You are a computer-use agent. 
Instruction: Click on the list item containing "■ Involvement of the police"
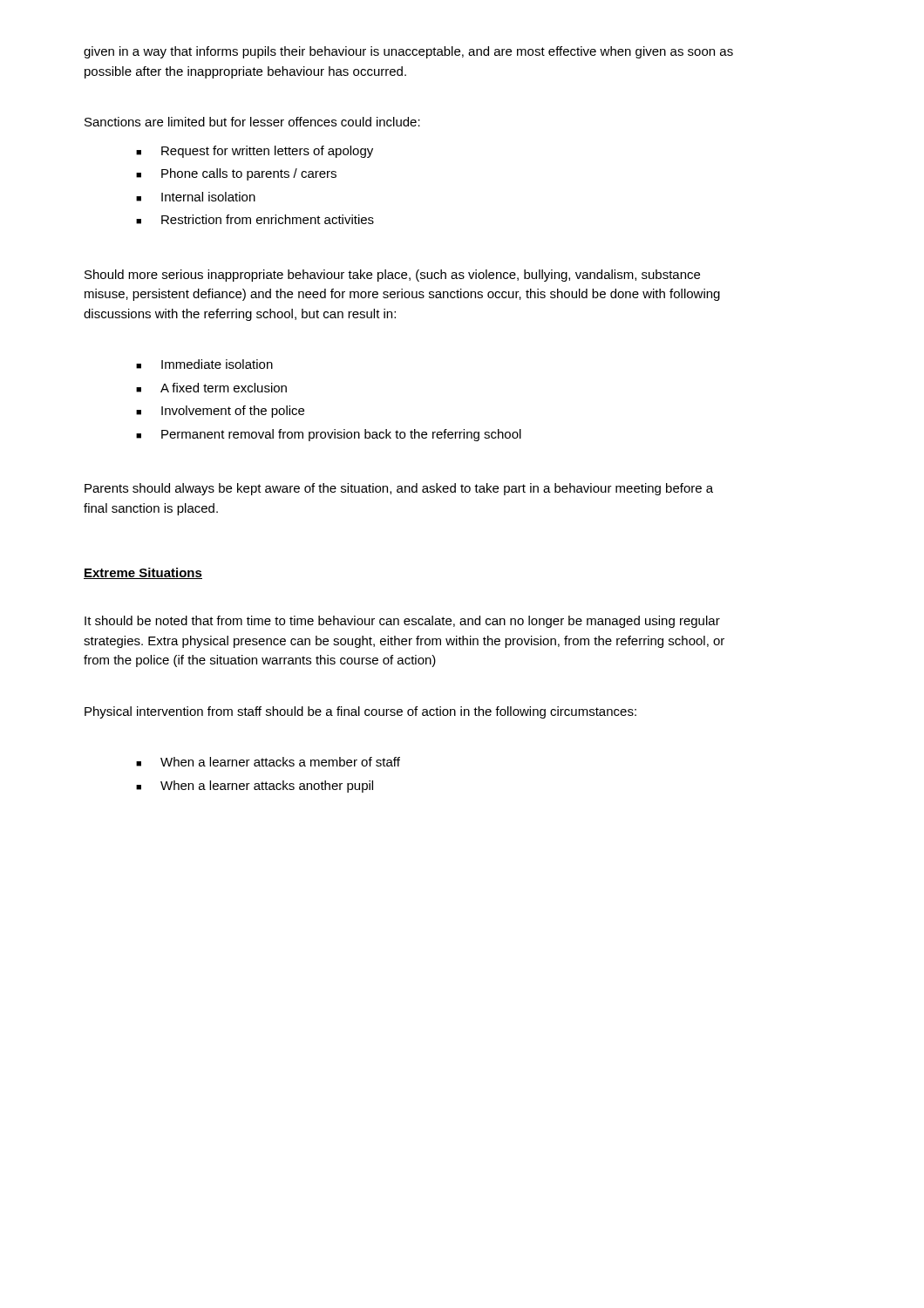pos(221,411)
